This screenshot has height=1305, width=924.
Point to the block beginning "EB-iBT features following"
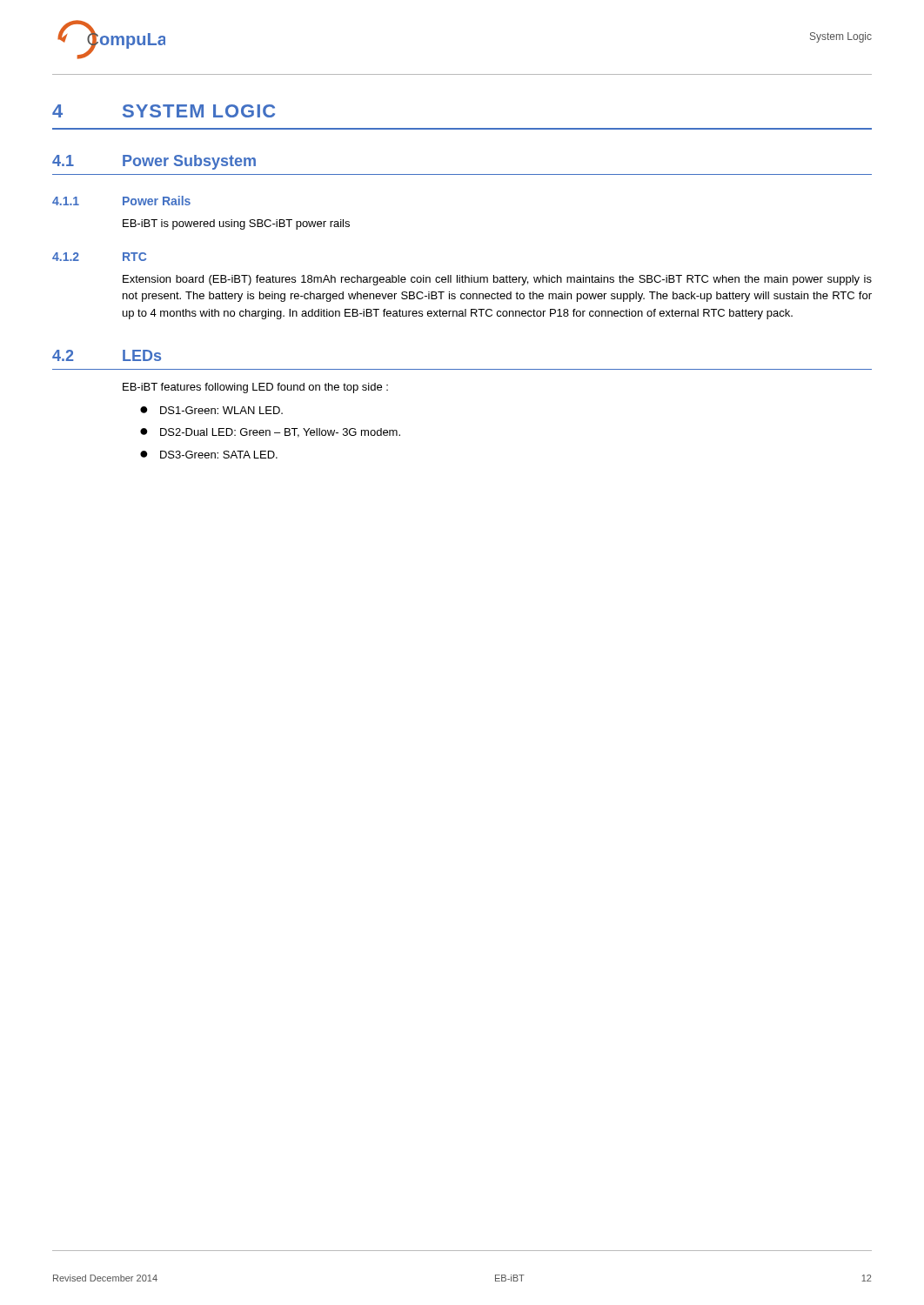coord(255,387)
